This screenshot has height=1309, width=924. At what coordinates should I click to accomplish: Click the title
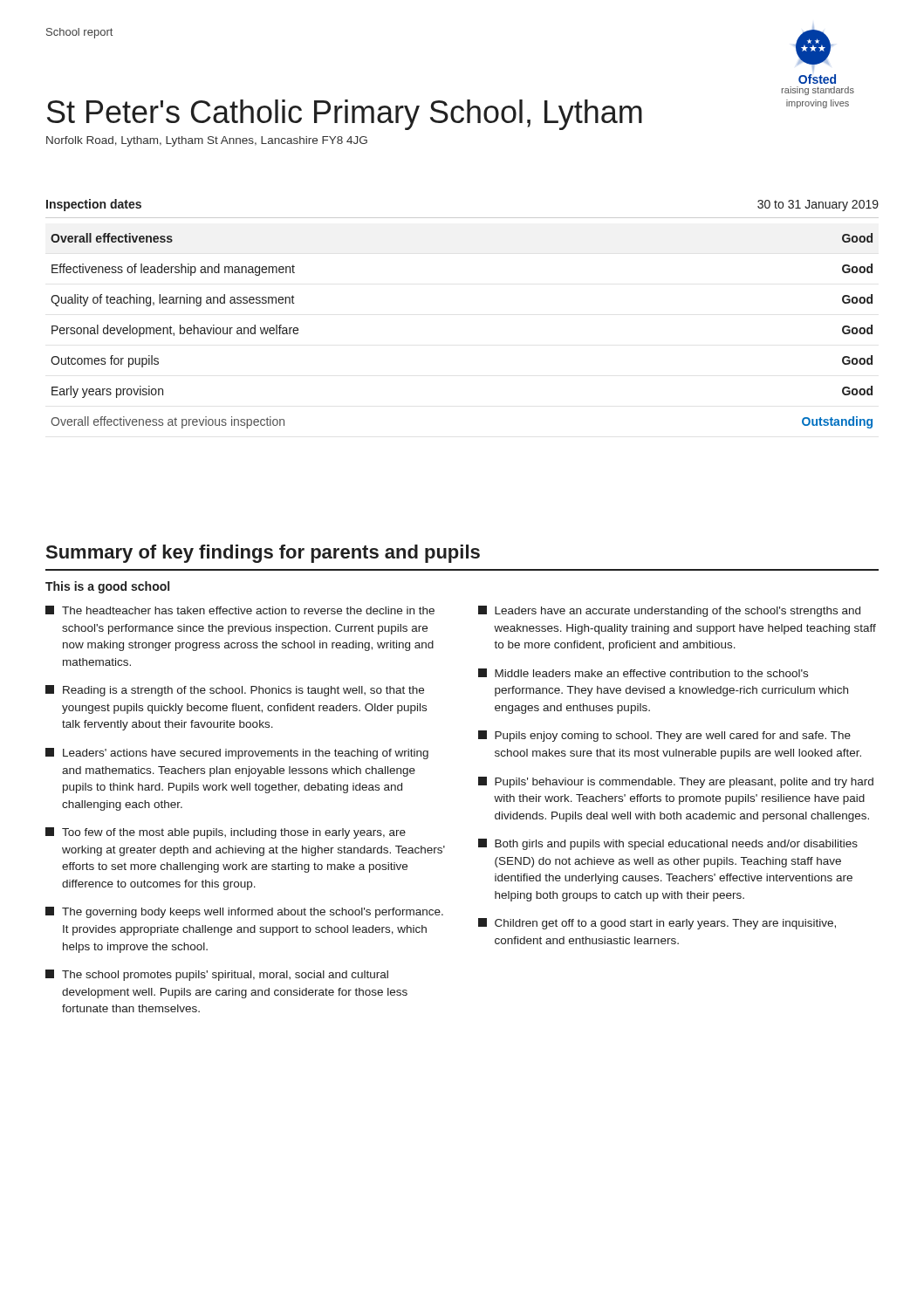pyautogui.click(x=462, y=112)
